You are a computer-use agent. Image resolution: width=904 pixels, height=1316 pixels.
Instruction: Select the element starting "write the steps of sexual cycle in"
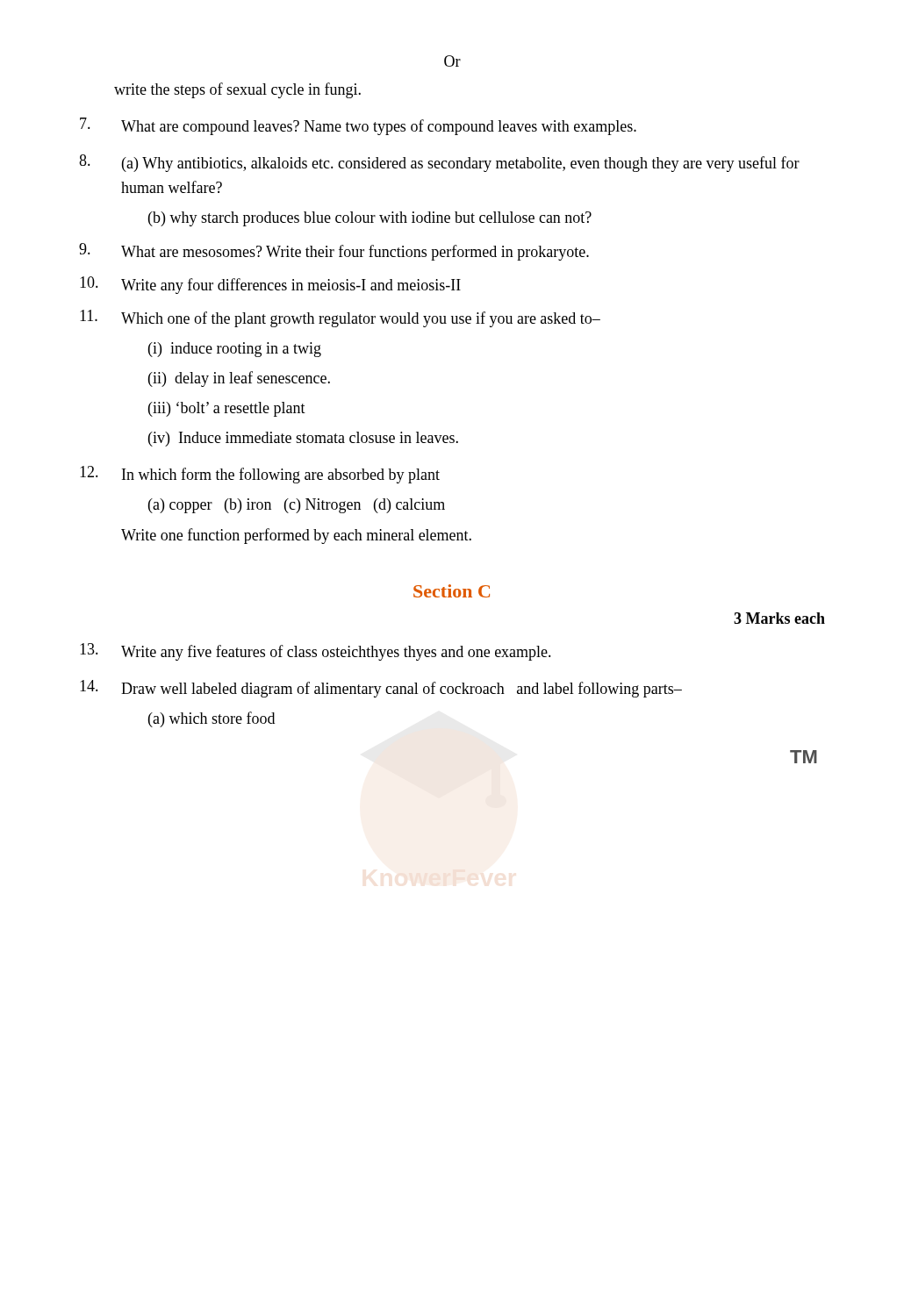238,89
